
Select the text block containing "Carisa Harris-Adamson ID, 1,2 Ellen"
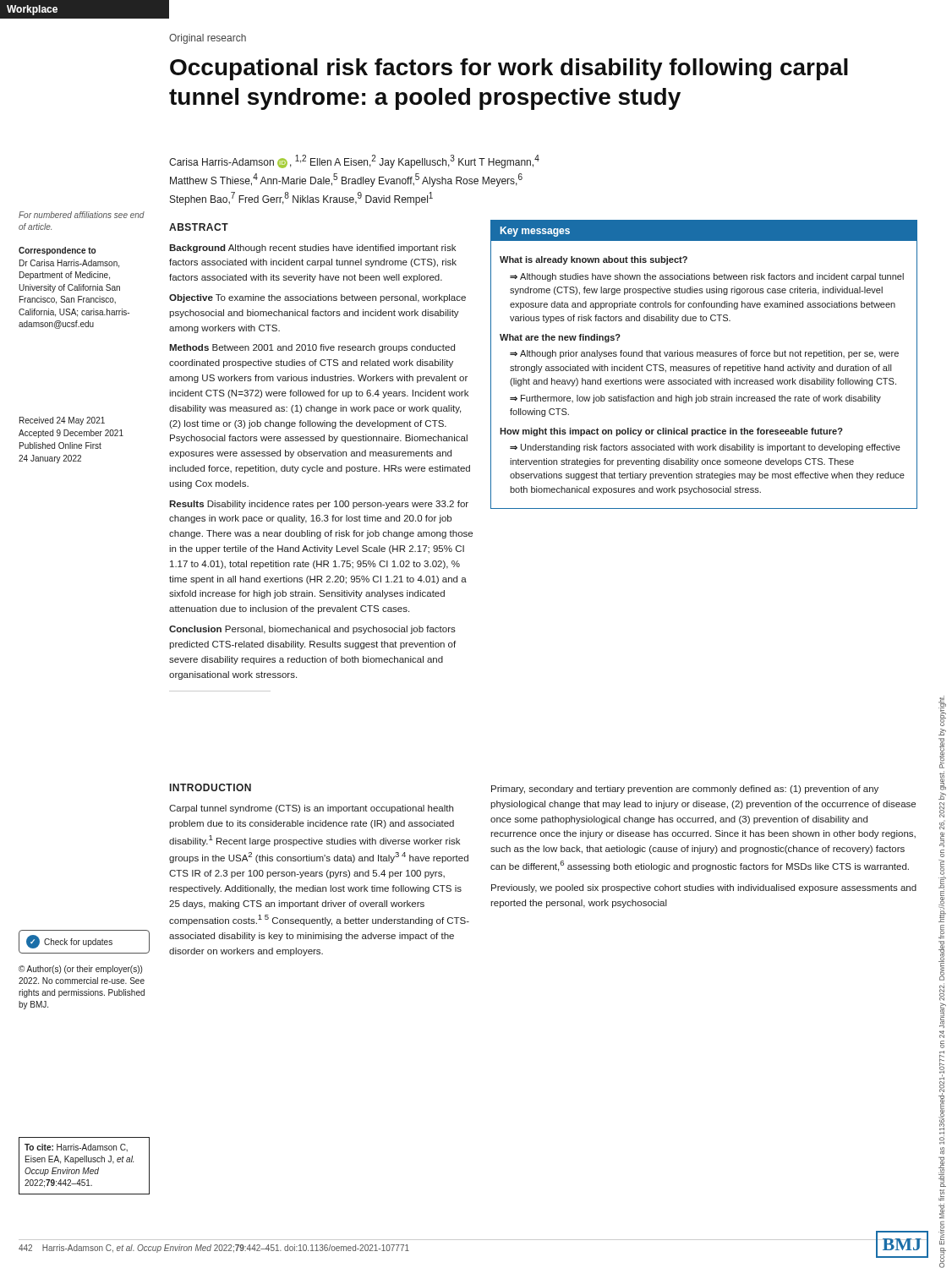pyautogui.click(x=354, y=180)
